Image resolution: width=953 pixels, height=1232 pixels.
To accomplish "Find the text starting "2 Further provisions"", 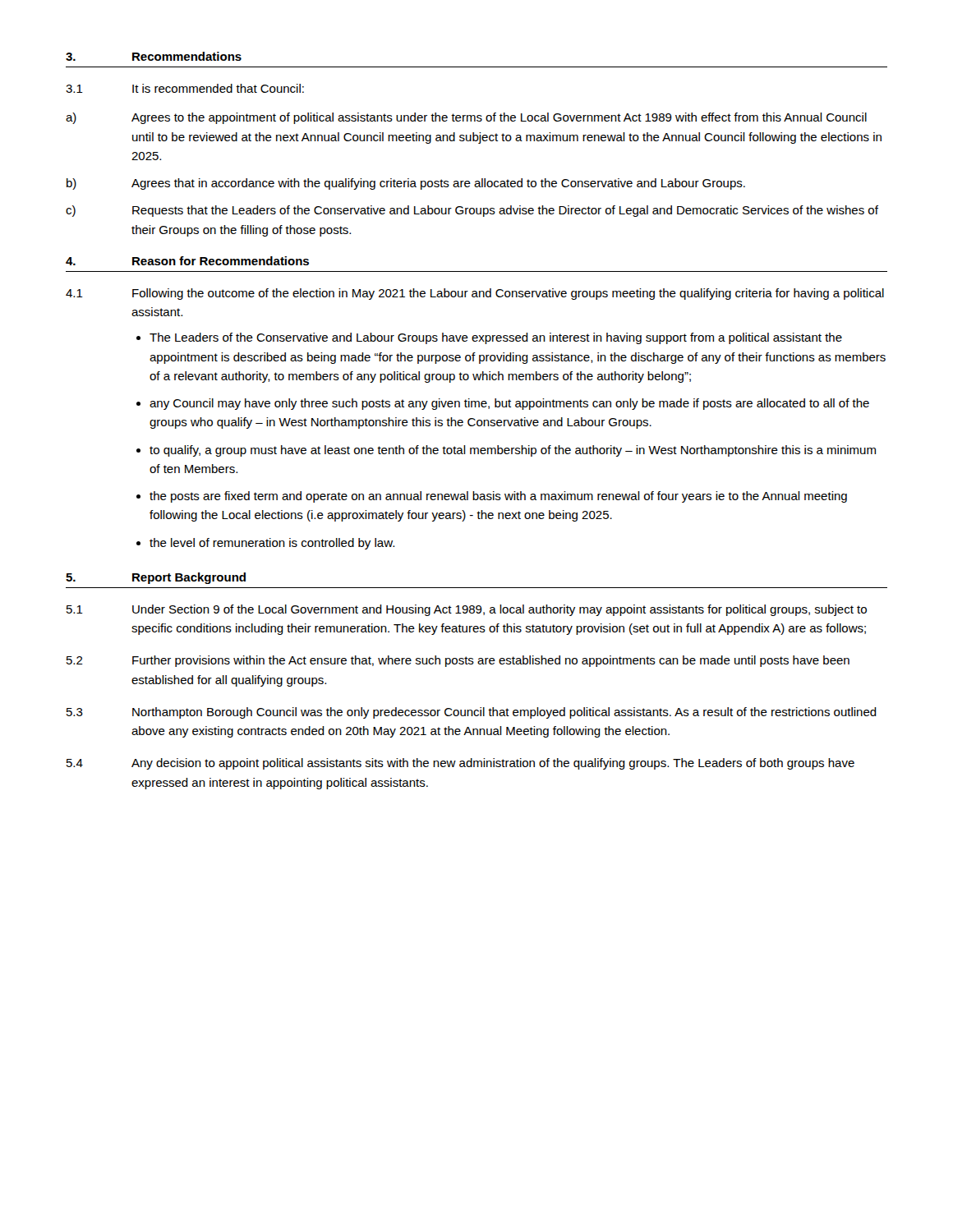I will click(x=476, y=670).
